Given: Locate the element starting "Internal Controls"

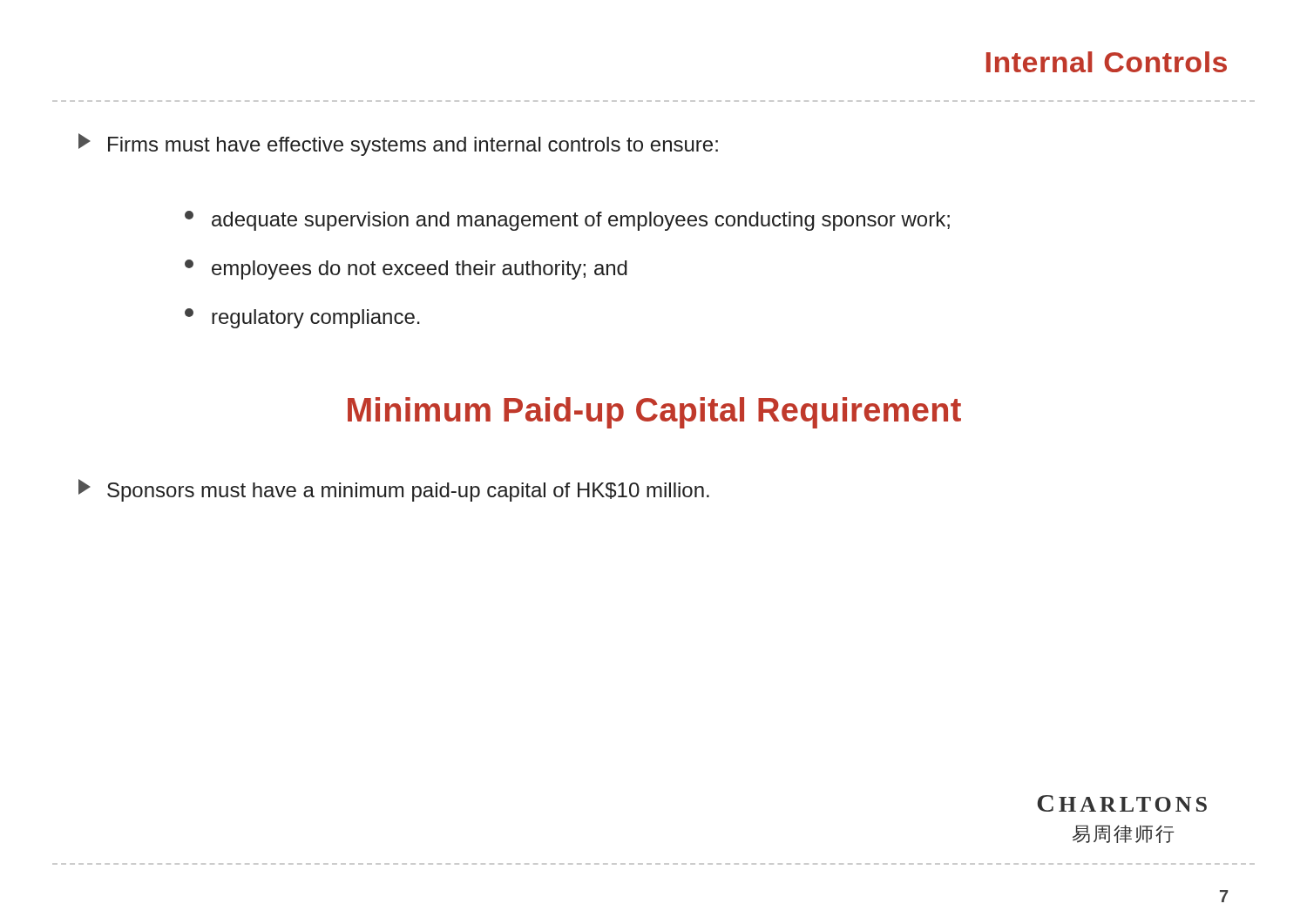Looking at the screenshot, I should 1106,62.
